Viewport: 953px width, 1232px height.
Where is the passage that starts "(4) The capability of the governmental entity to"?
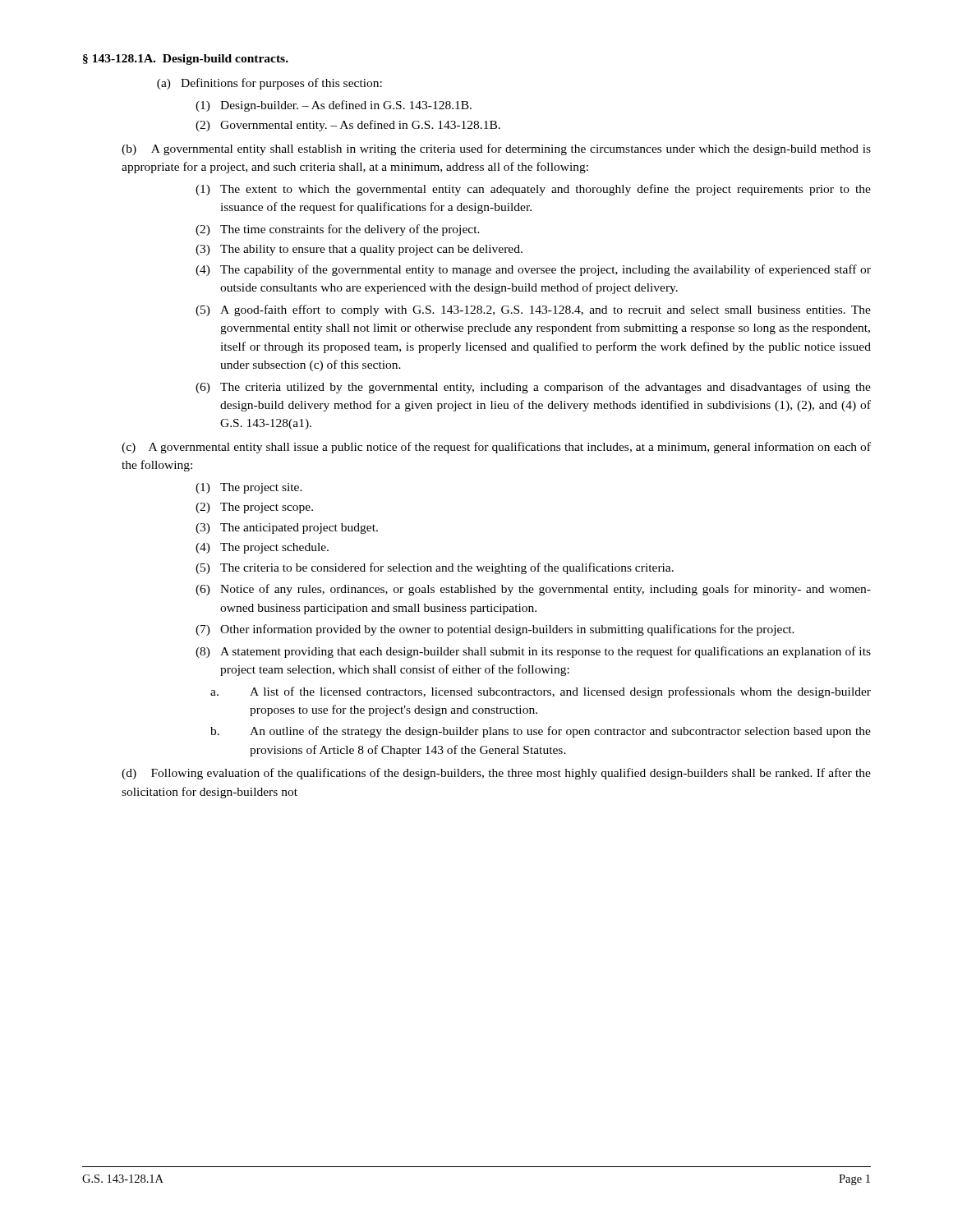(516, 279)
